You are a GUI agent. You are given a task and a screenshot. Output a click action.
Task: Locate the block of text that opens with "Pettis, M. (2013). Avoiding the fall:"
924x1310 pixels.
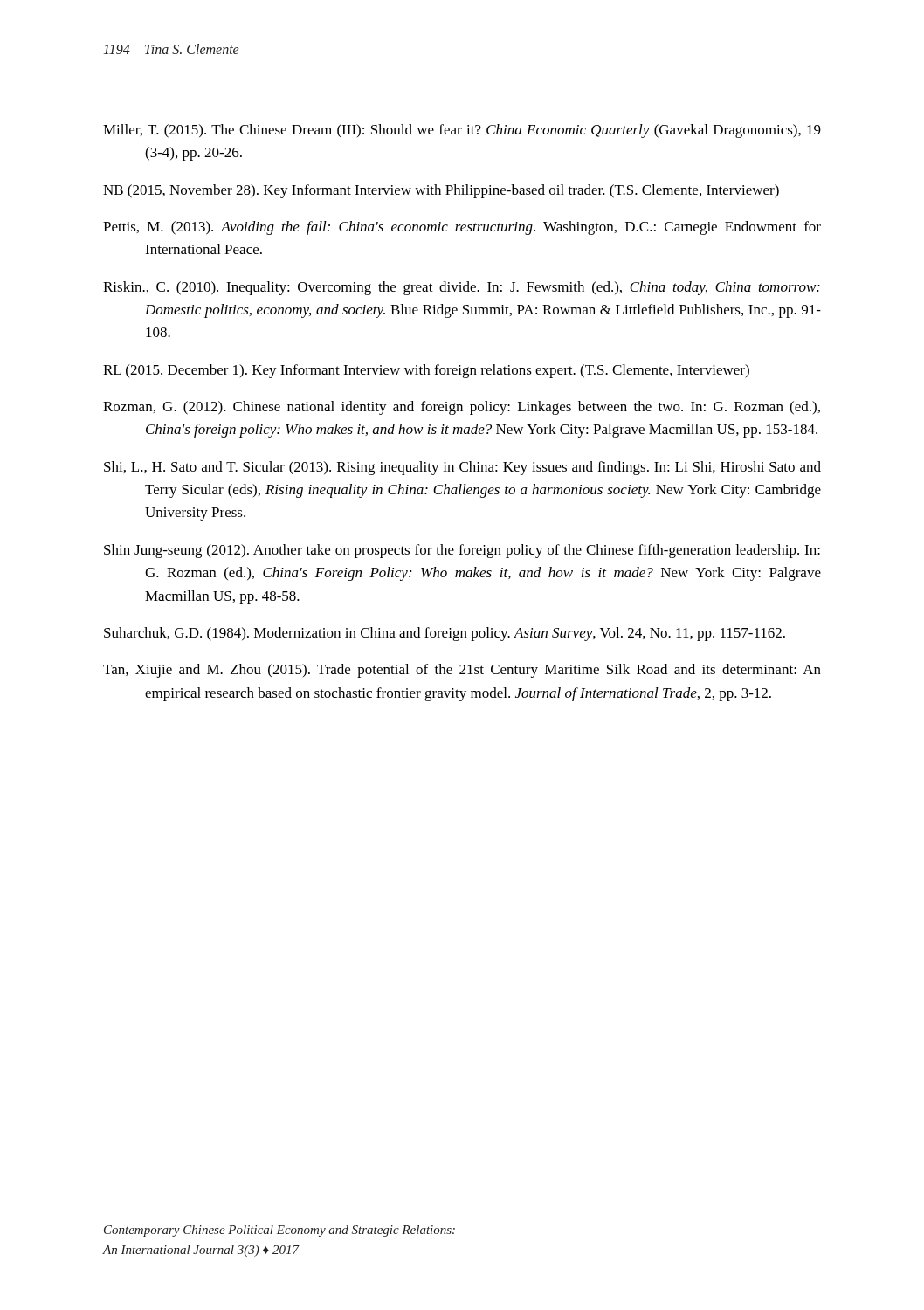pos(462,238)
